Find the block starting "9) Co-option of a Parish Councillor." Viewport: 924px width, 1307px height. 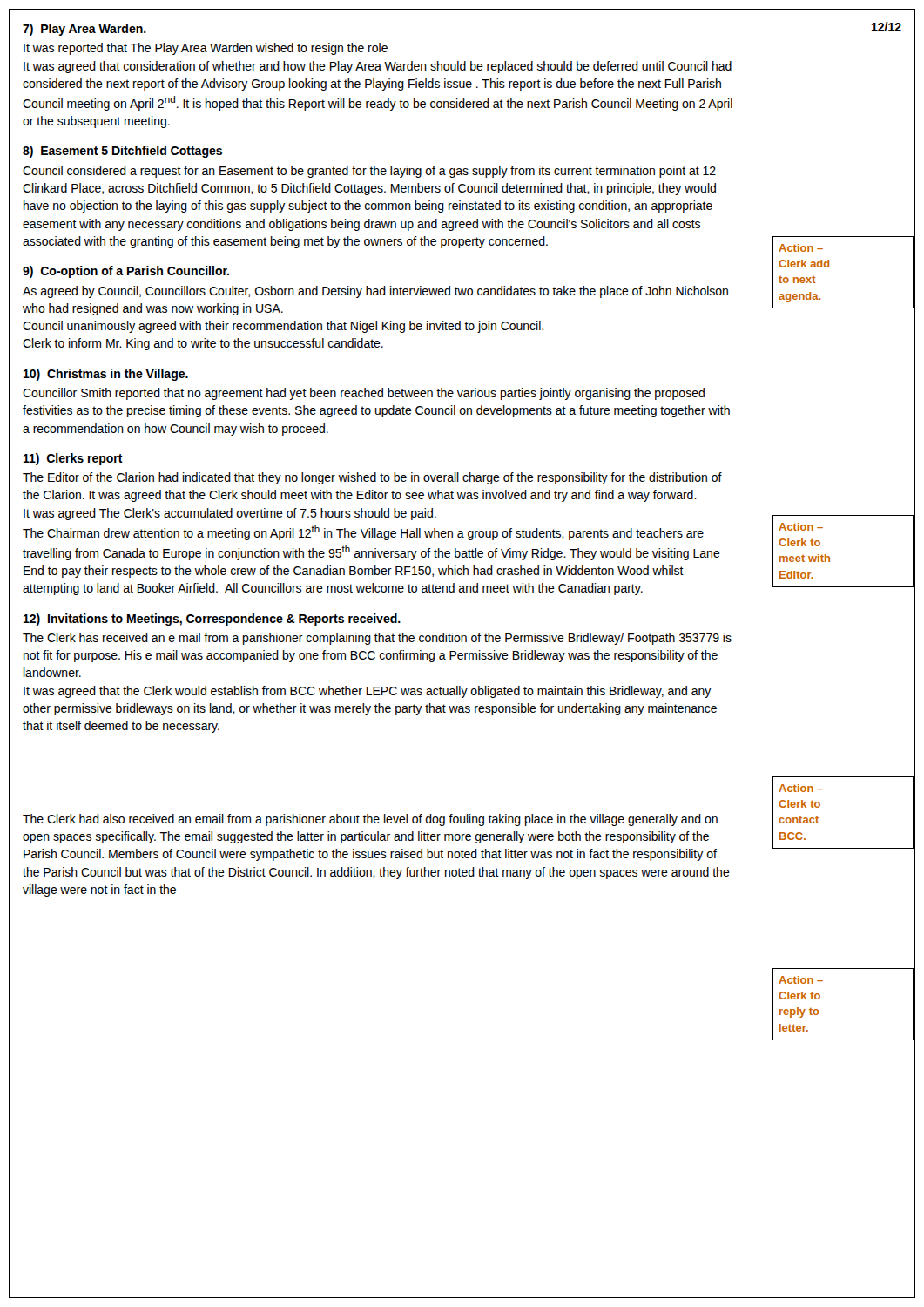126,271
